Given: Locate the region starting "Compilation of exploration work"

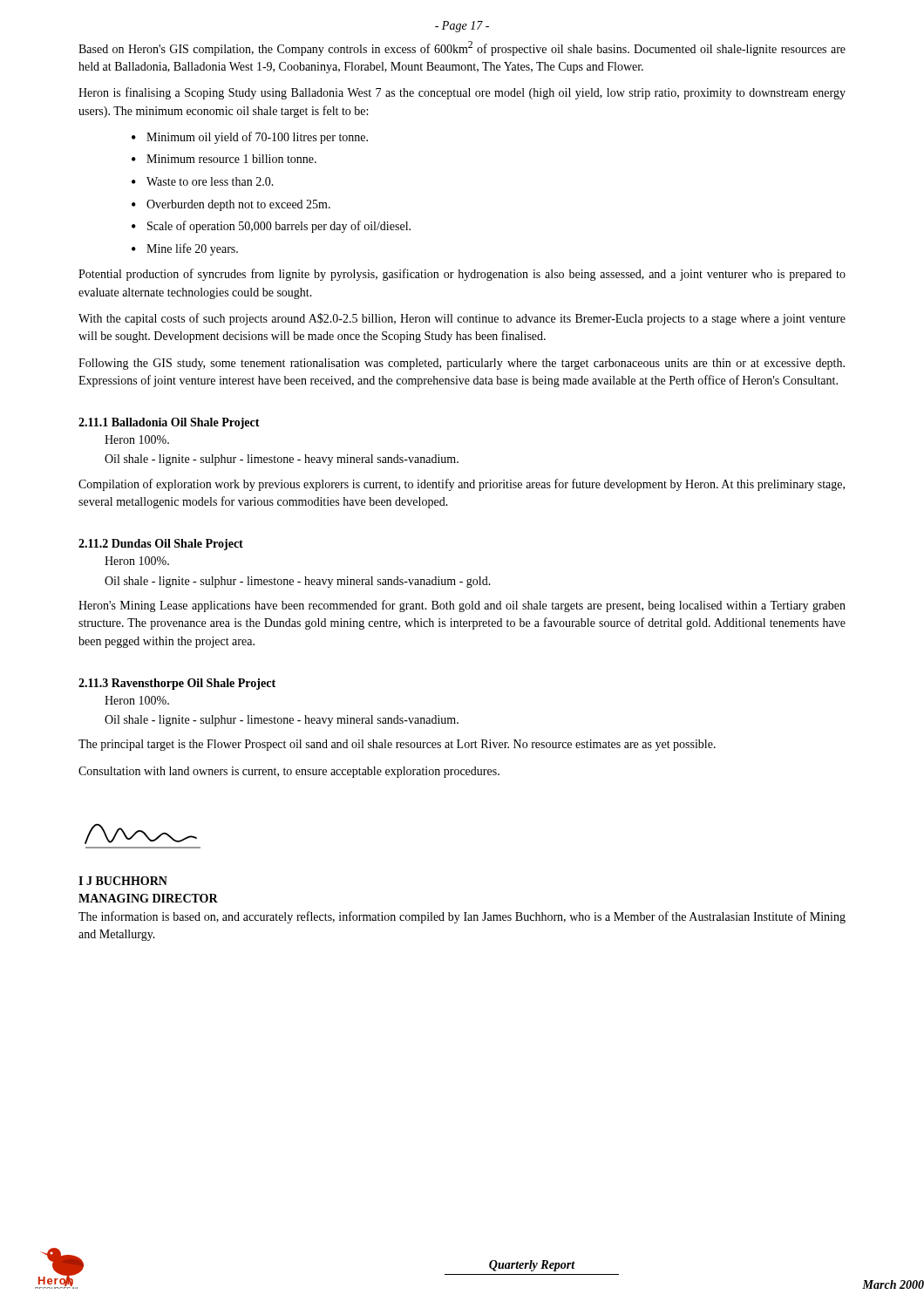Looking at the screenshot, I should (462, 493).
